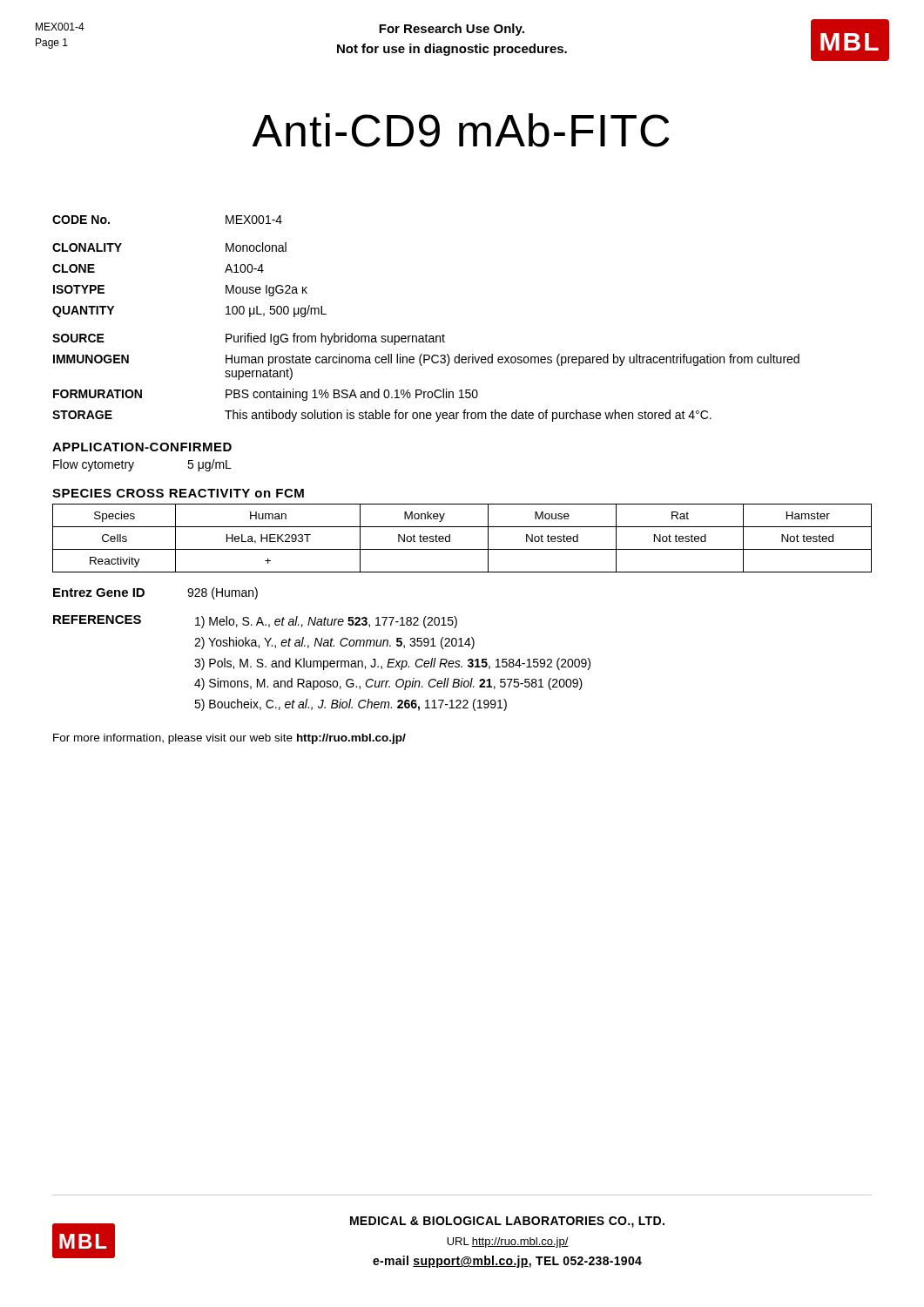Select the element starting "2) Yoshioka, Y.,"
This screenshot has width=924, height=1307.
point(335,642)
